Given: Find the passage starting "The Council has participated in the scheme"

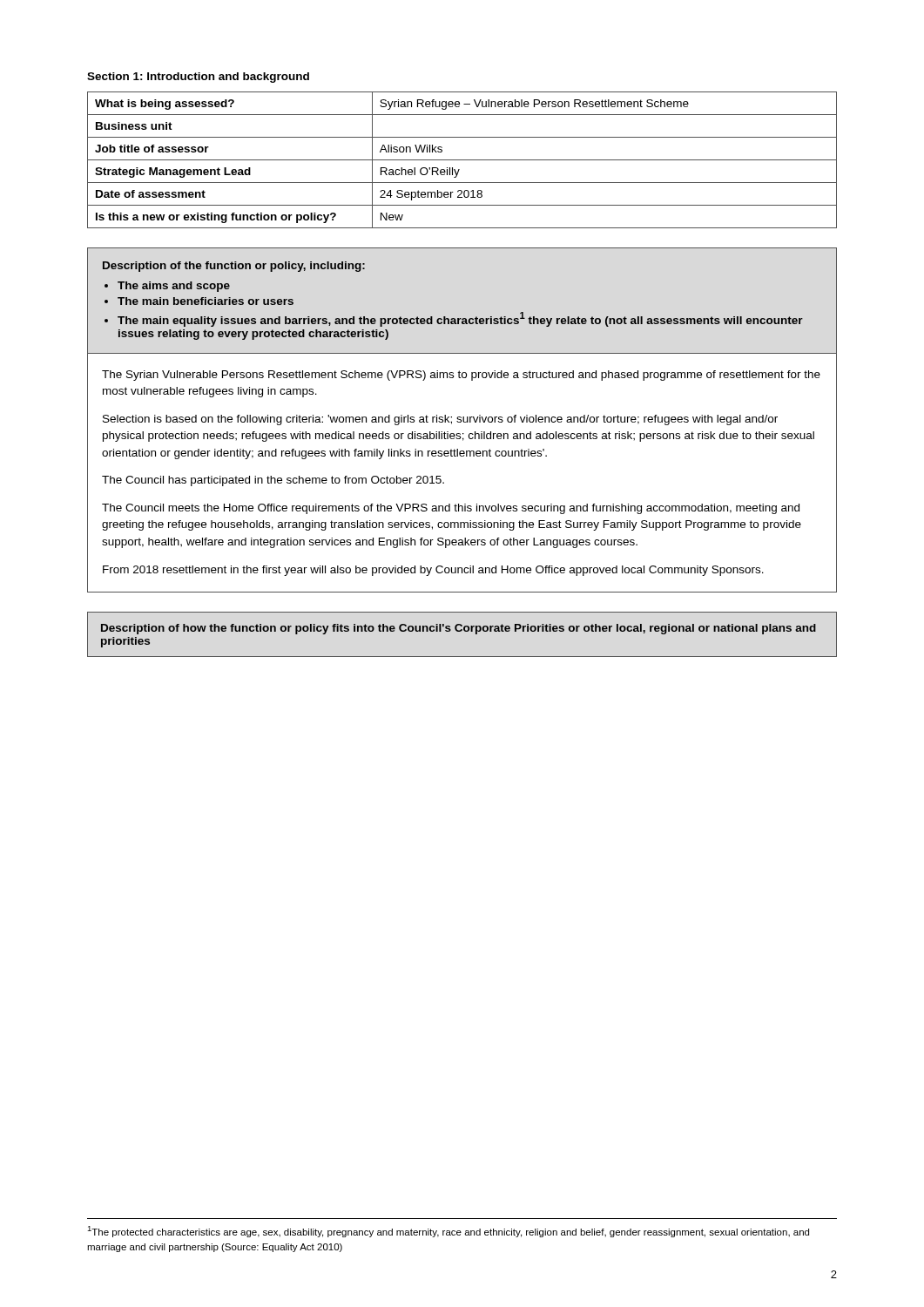Looking at the screenshot, I should (x=273, y=480).
